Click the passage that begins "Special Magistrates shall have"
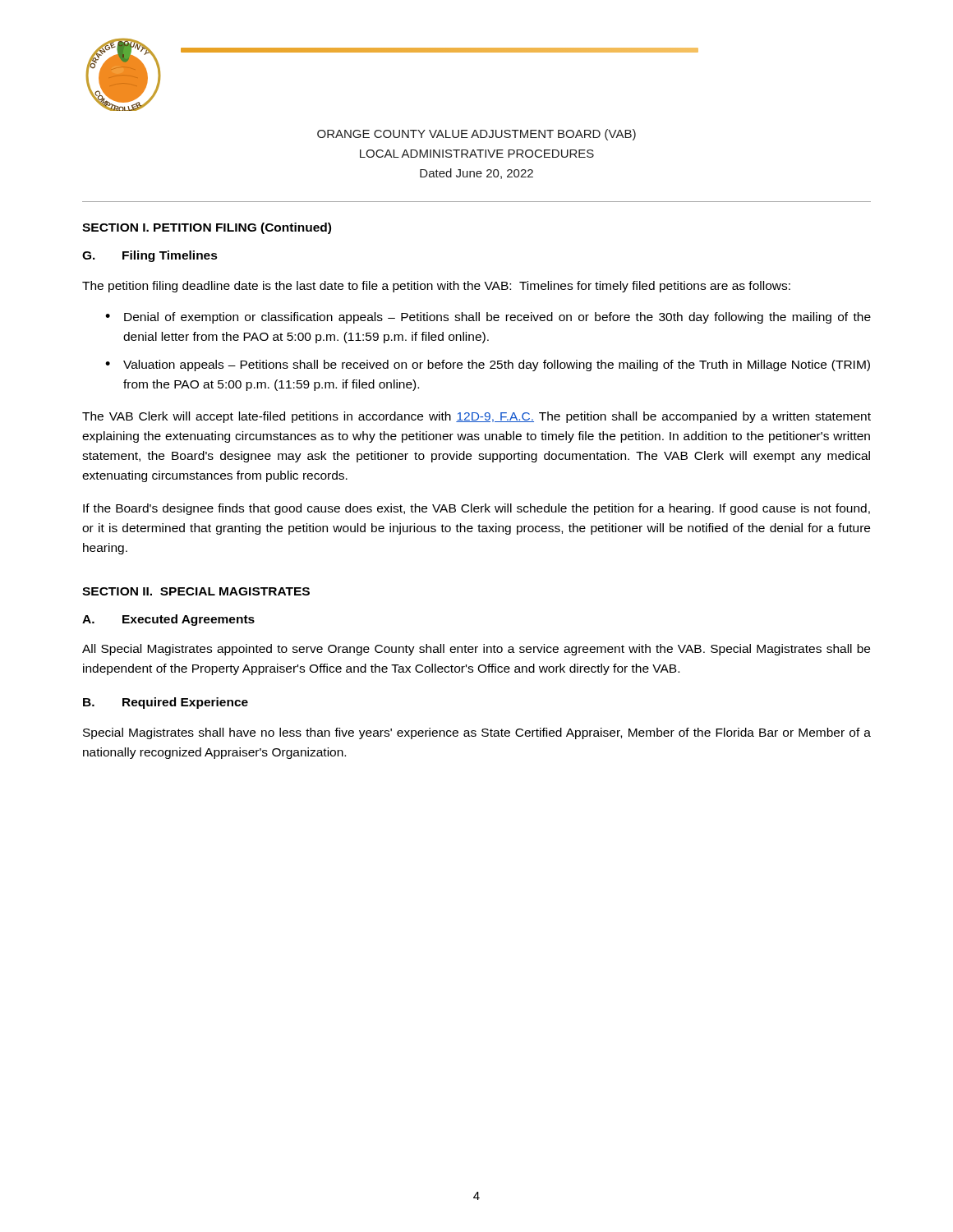This screenshot has height=1232, width=953. pos(476,742)
